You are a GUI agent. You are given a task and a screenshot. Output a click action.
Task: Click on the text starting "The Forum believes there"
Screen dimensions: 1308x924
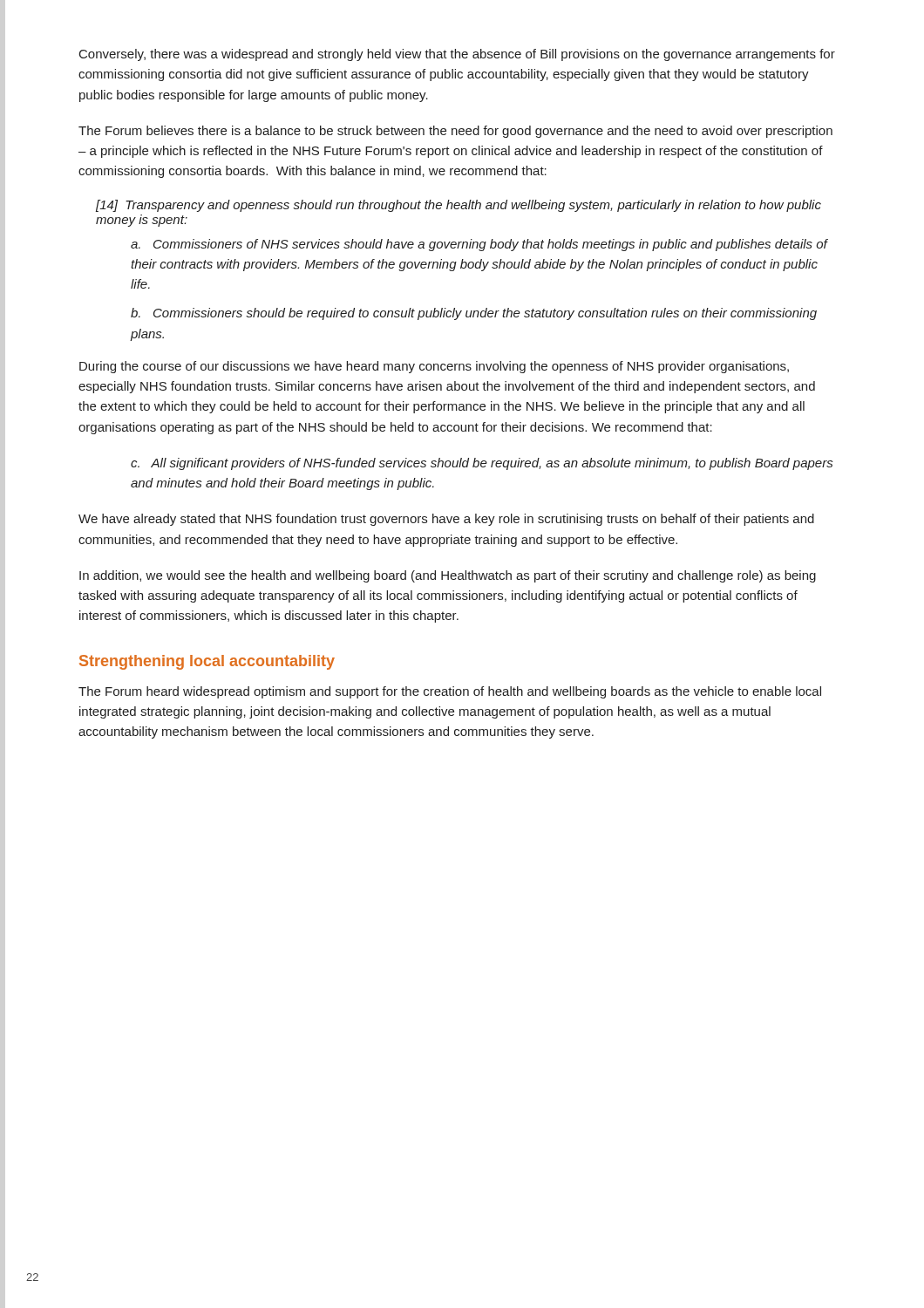(456, 150)
